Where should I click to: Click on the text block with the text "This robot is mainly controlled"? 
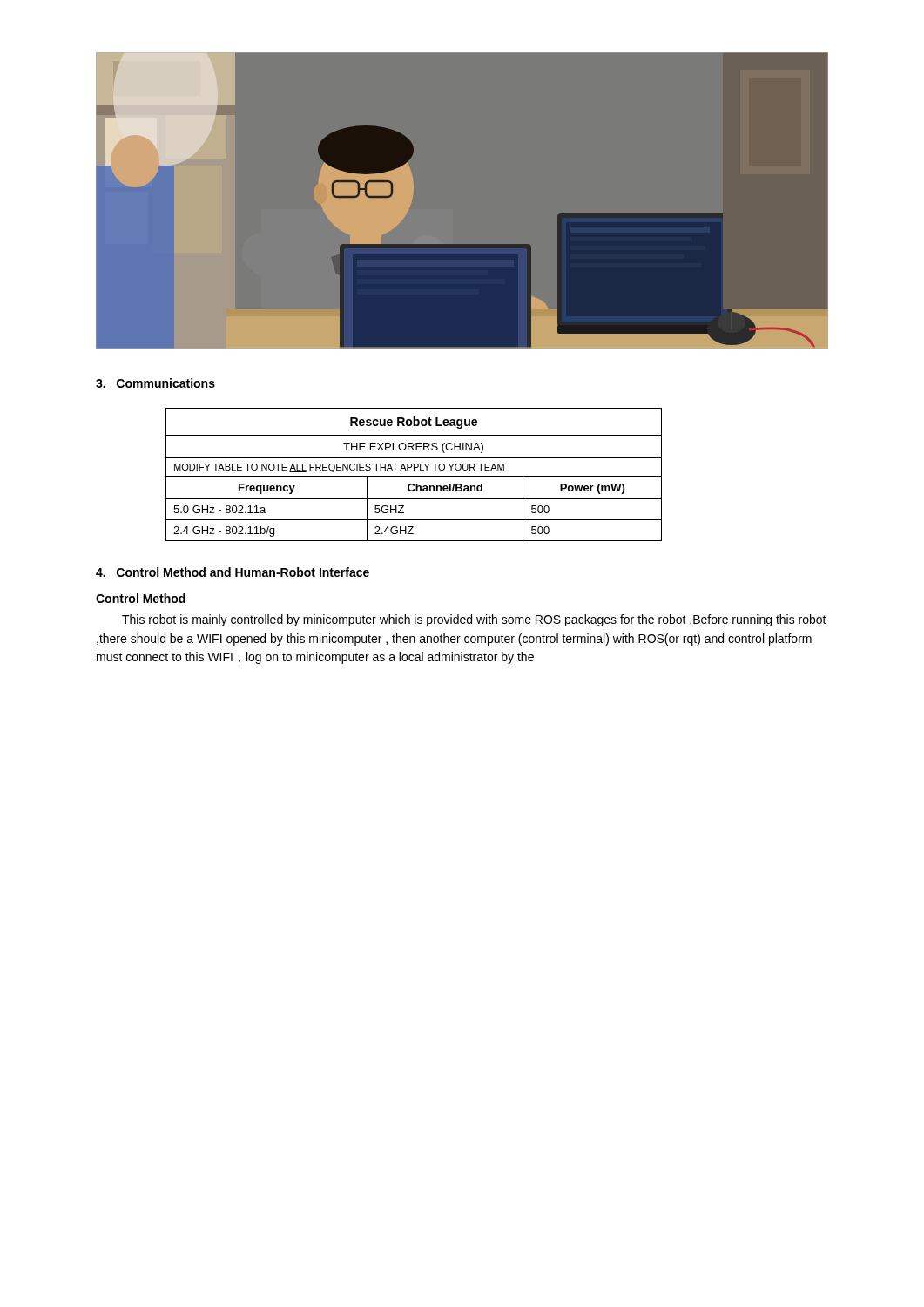click(461, 638)
